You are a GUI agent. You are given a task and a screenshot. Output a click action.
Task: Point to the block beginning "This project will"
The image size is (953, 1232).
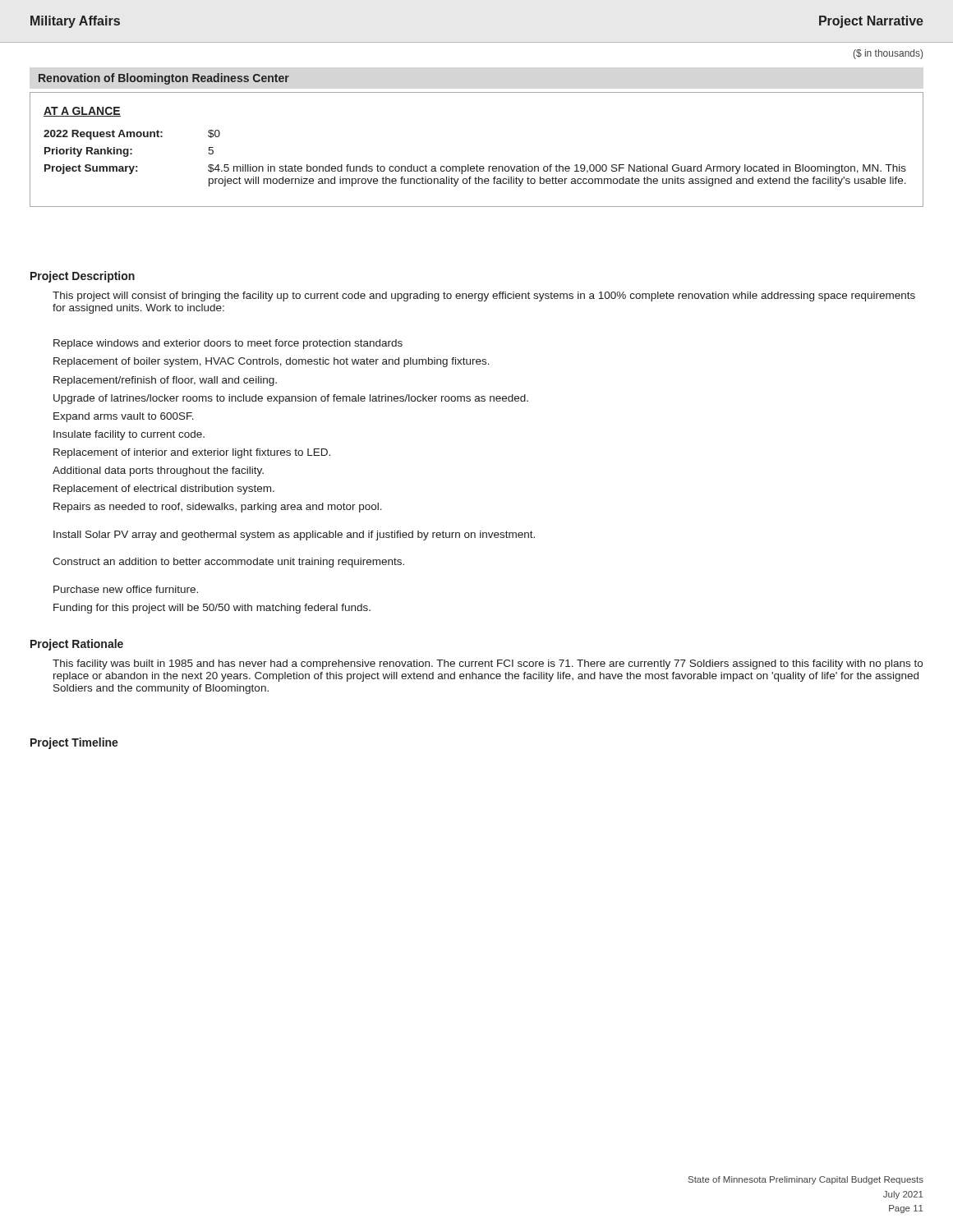488,301
